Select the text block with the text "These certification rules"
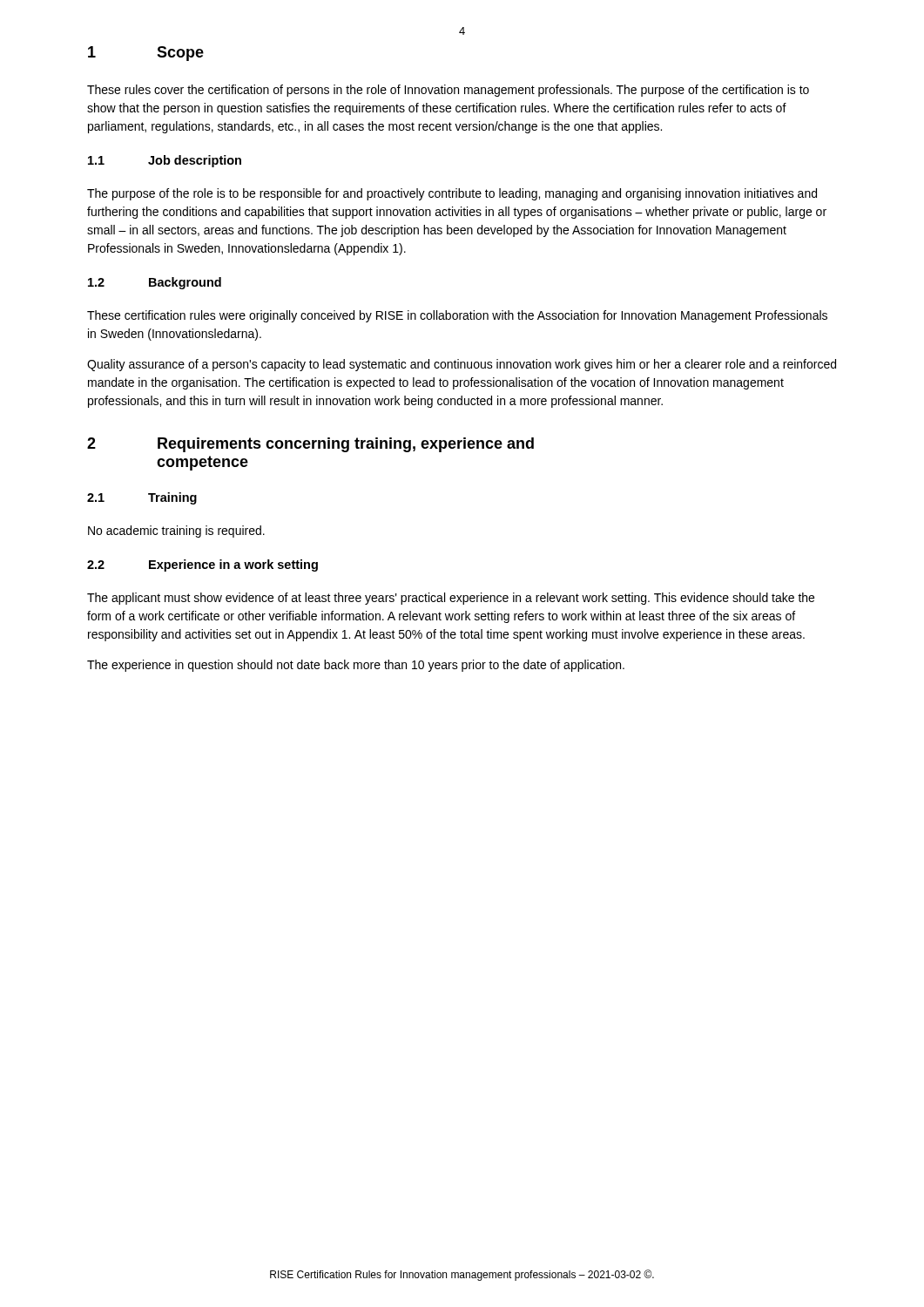The width and height of the screenshot is (924, 1307). tap(462, 325)
